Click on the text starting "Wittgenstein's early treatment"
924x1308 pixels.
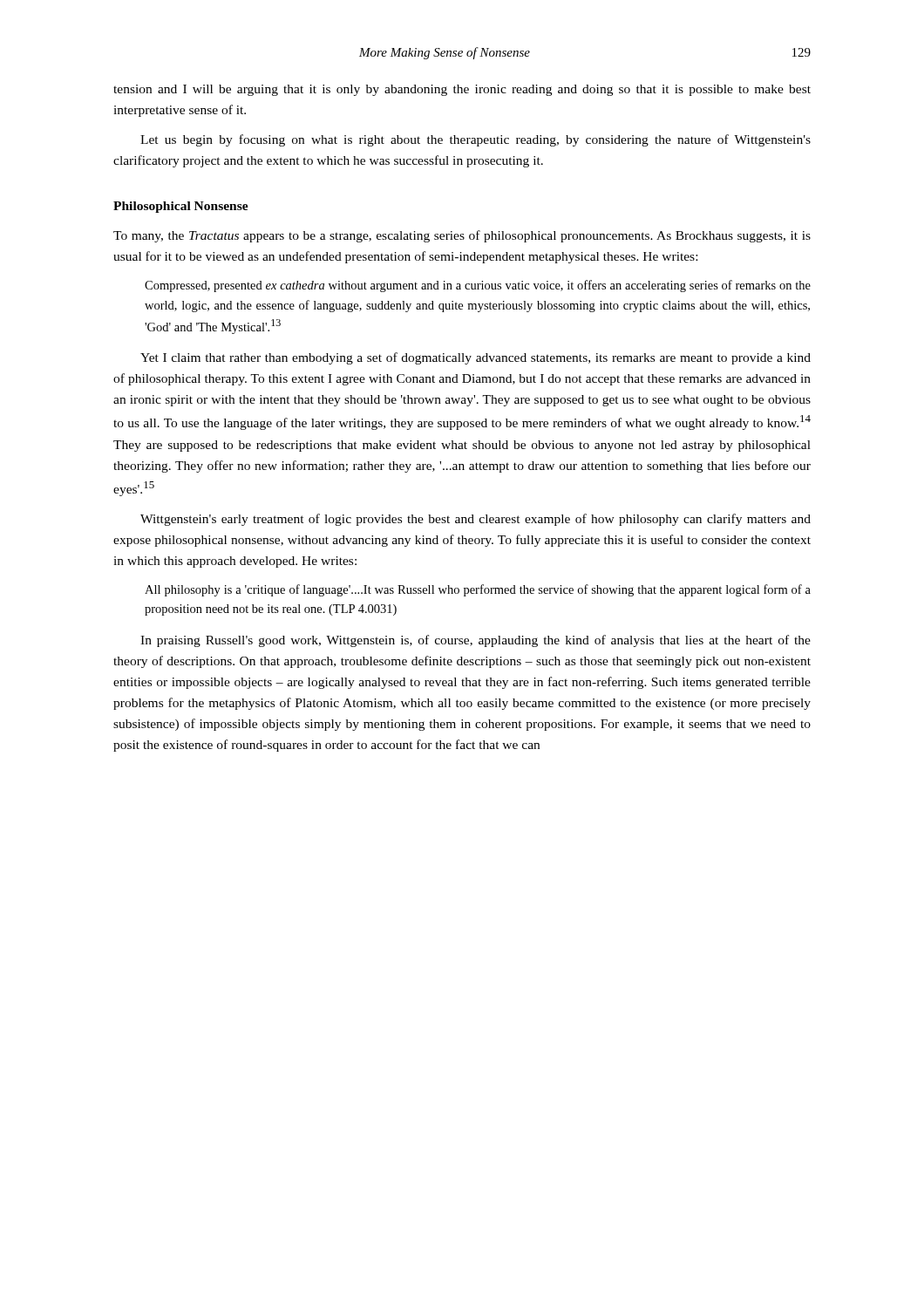[462, 540]
